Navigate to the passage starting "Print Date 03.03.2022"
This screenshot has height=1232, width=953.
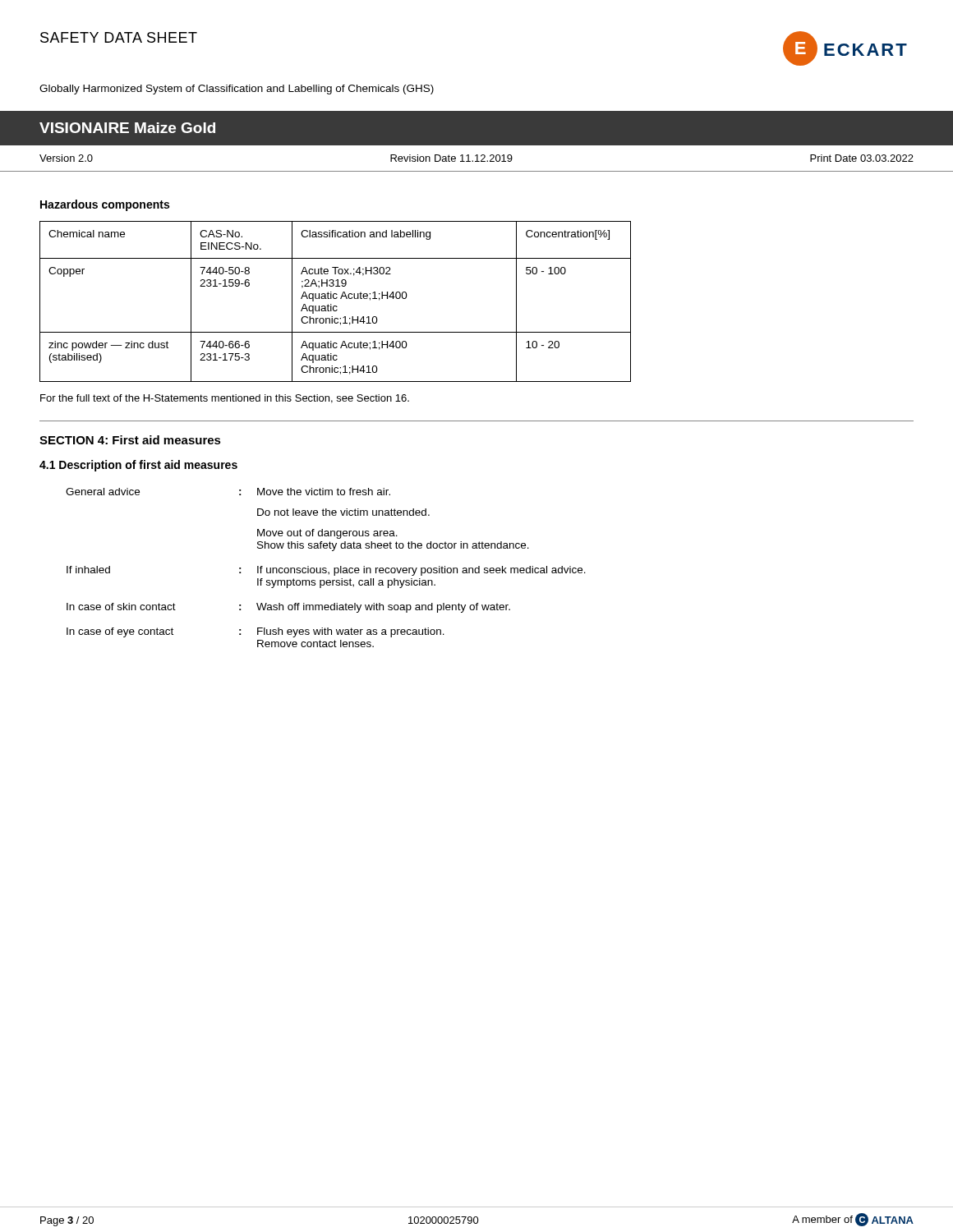click(x=862, y=158)
